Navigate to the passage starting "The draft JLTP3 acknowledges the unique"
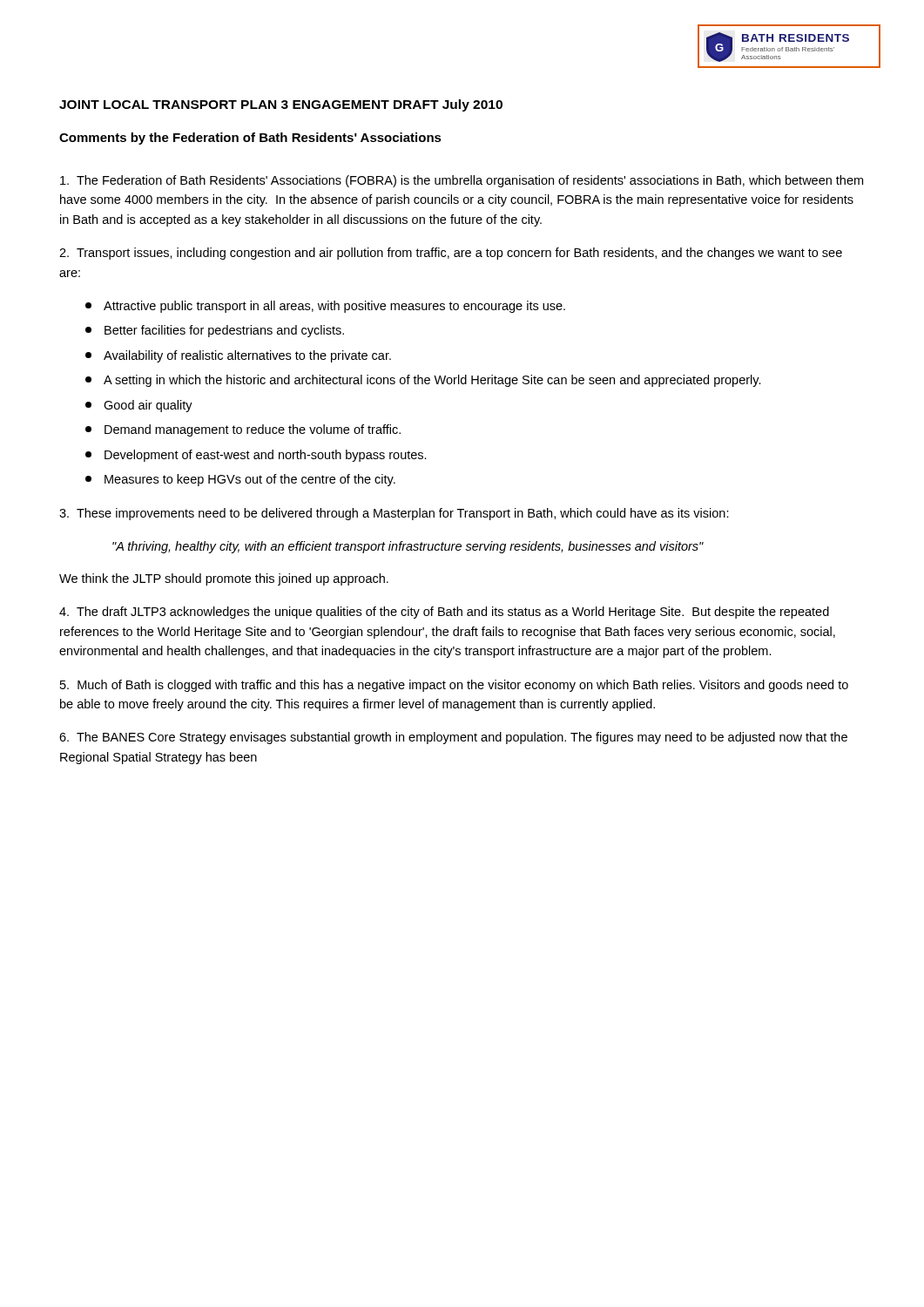This screenshot has height=1307, width=924. 448,631
